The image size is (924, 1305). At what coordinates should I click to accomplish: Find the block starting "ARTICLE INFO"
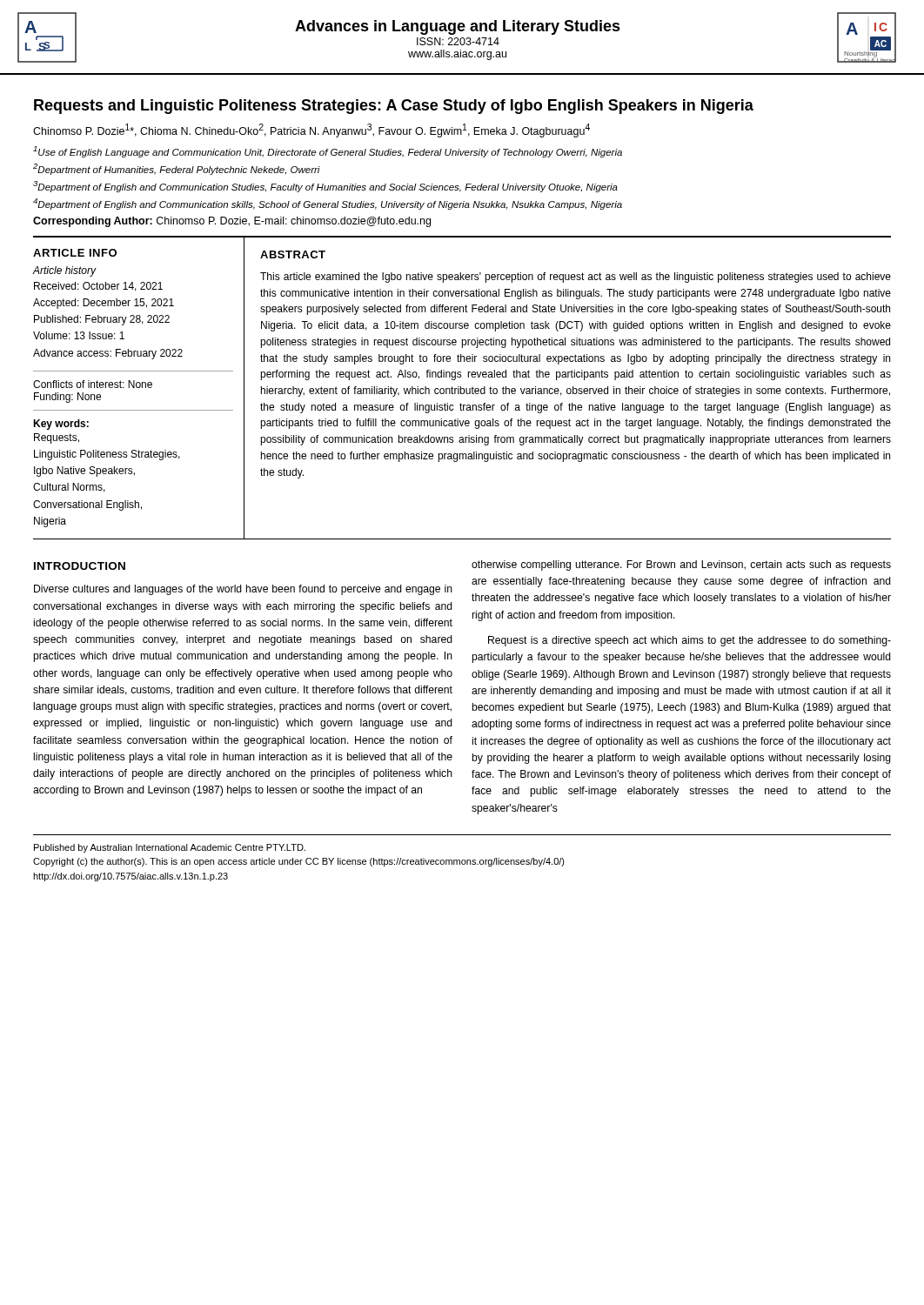click(75, 253)
